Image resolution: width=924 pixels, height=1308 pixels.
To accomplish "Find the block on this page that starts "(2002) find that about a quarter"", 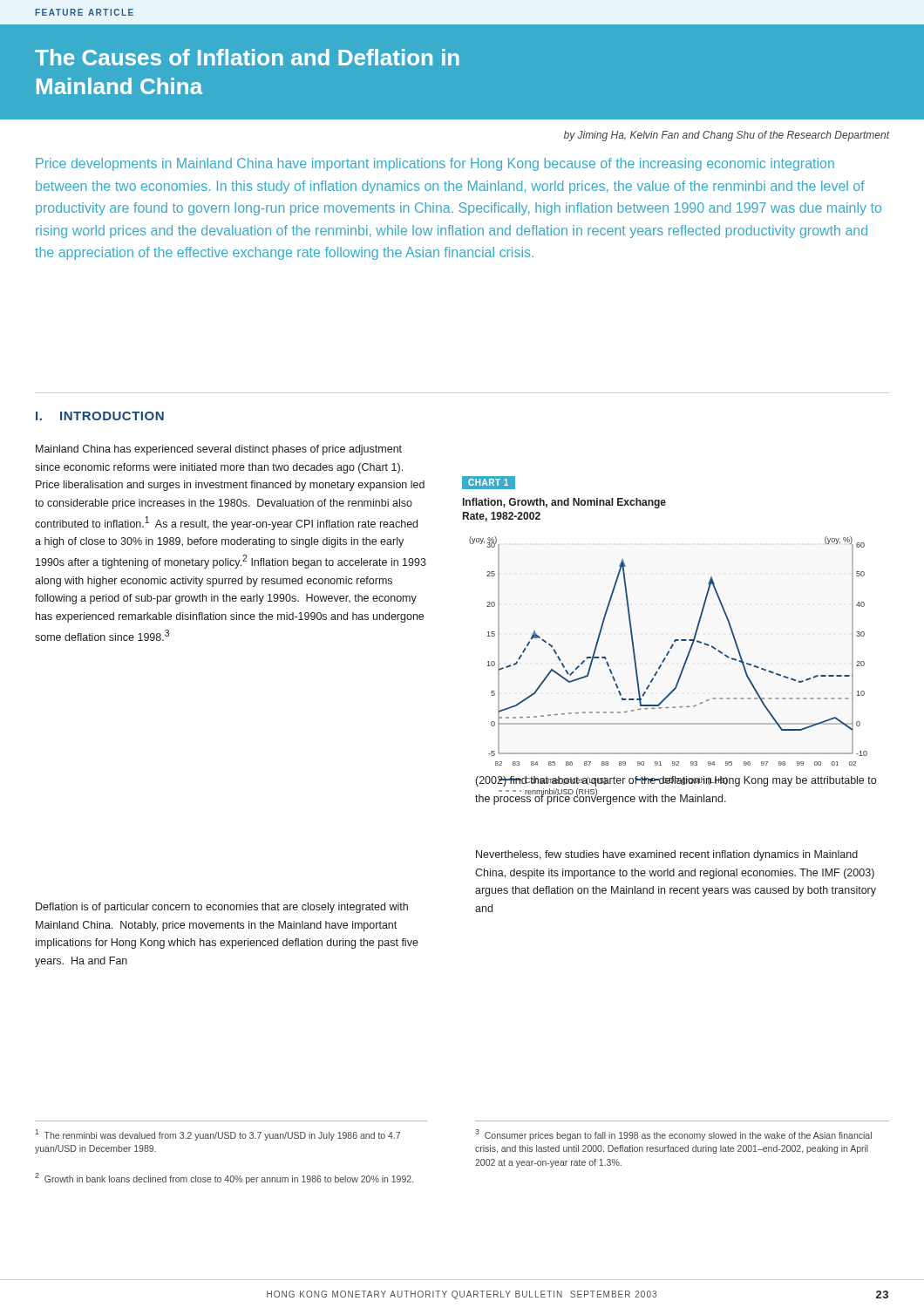I will 676,789.
